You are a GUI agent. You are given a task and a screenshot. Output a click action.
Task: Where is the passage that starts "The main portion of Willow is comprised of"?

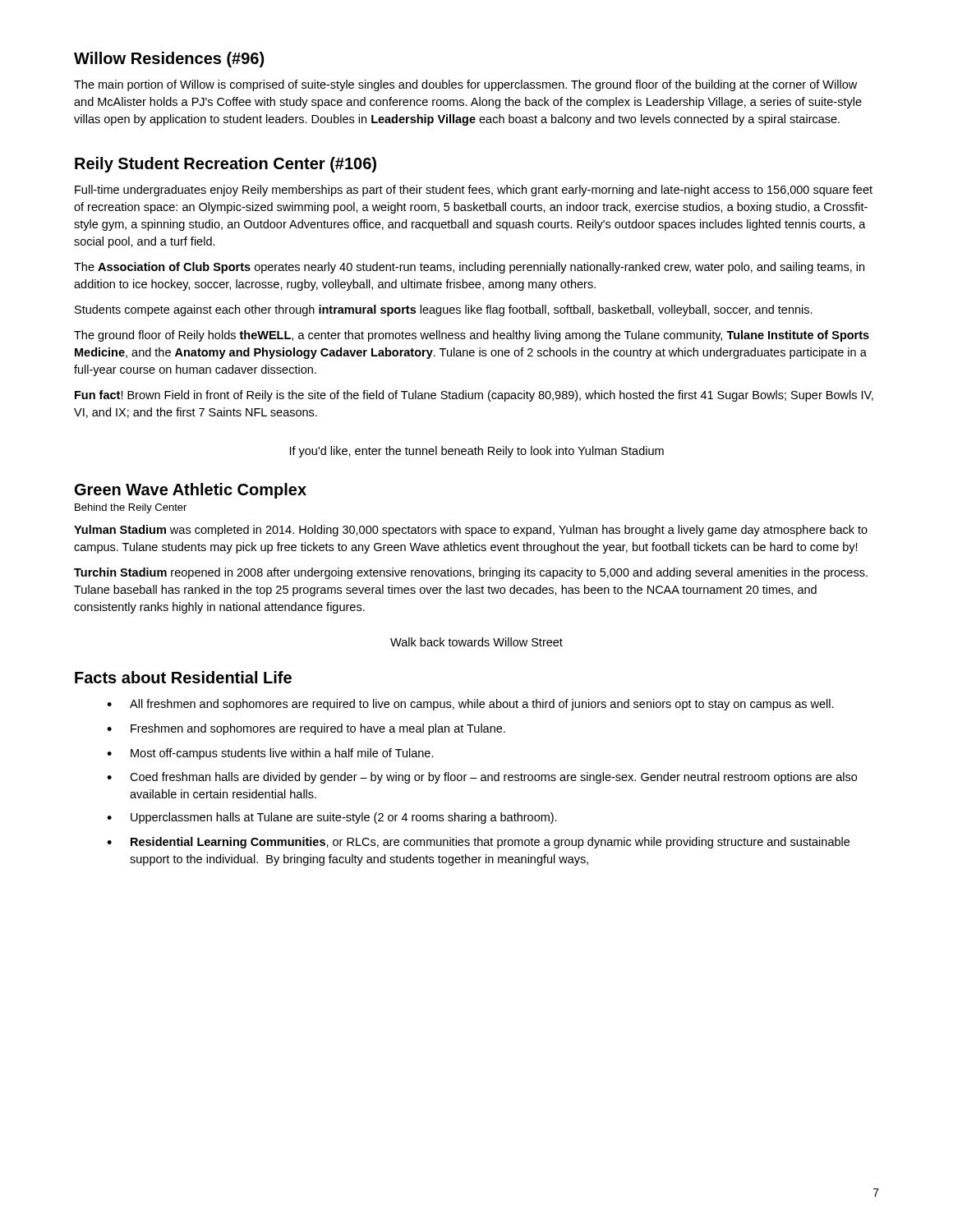click(x=468, y=102)
